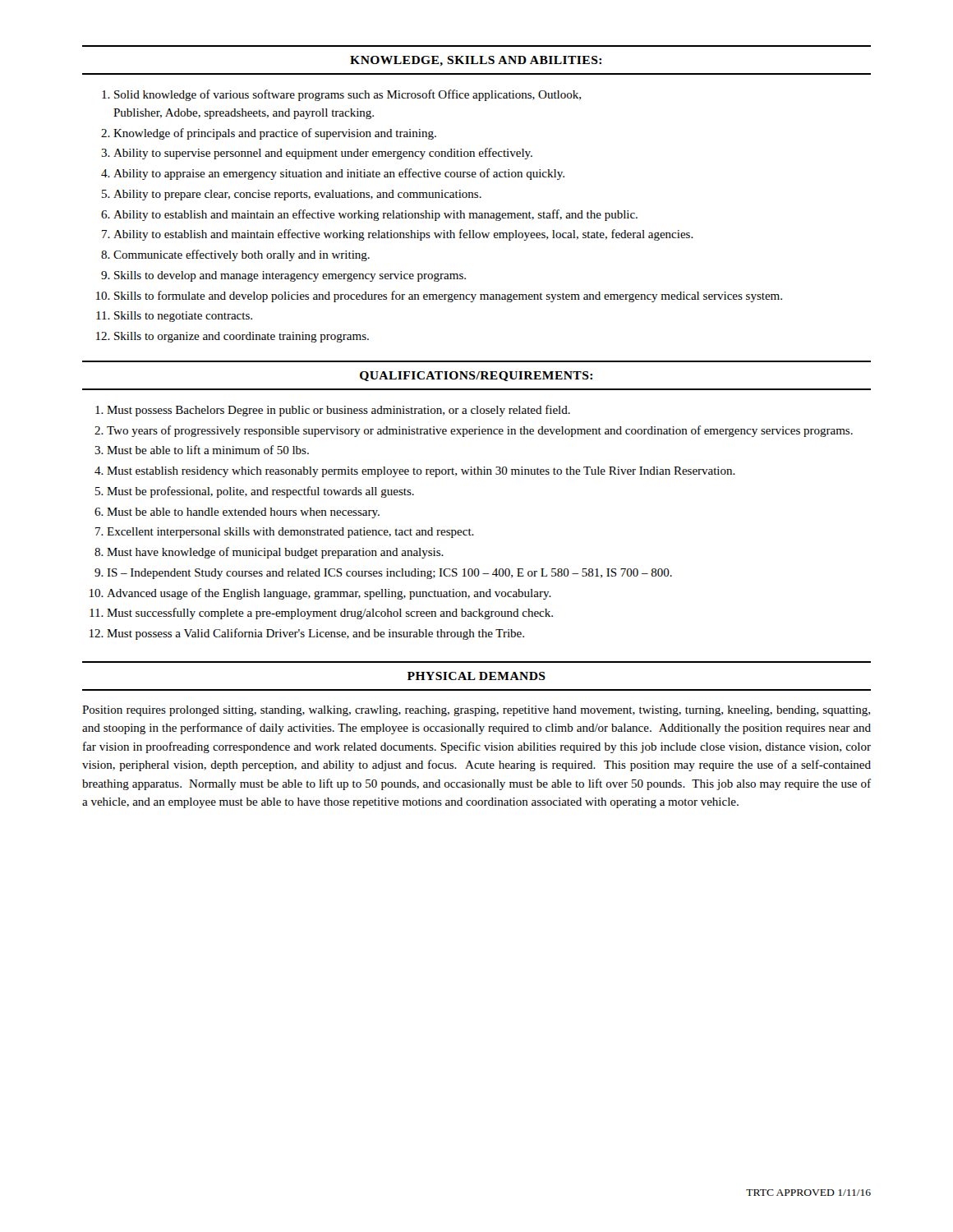
Task: Locate the list item that reads "Must be professional,"
Action: (261, 491)
